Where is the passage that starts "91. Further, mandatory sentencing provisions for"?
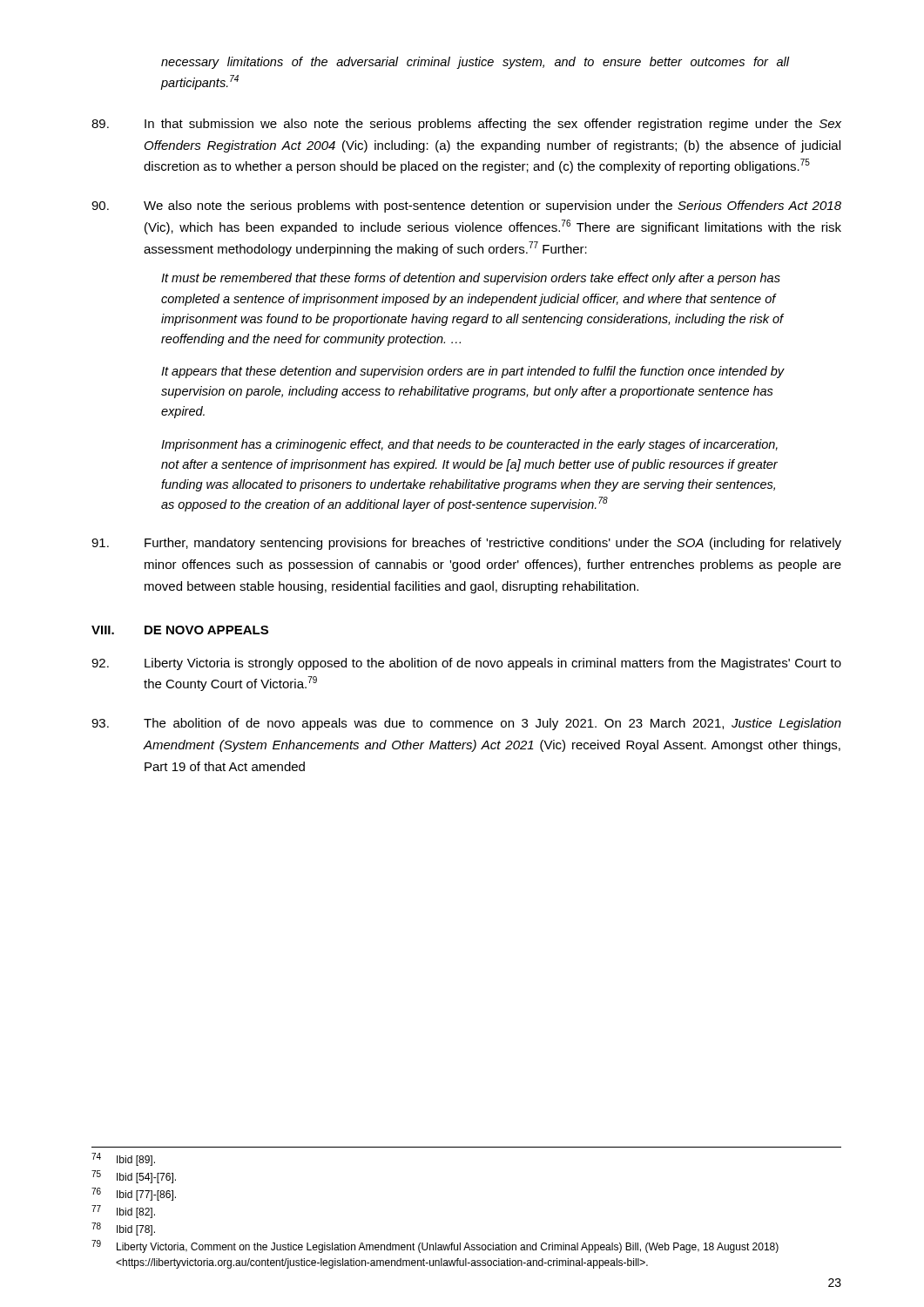The height and width of the screenshot is (1307, 924). (466, 565)
